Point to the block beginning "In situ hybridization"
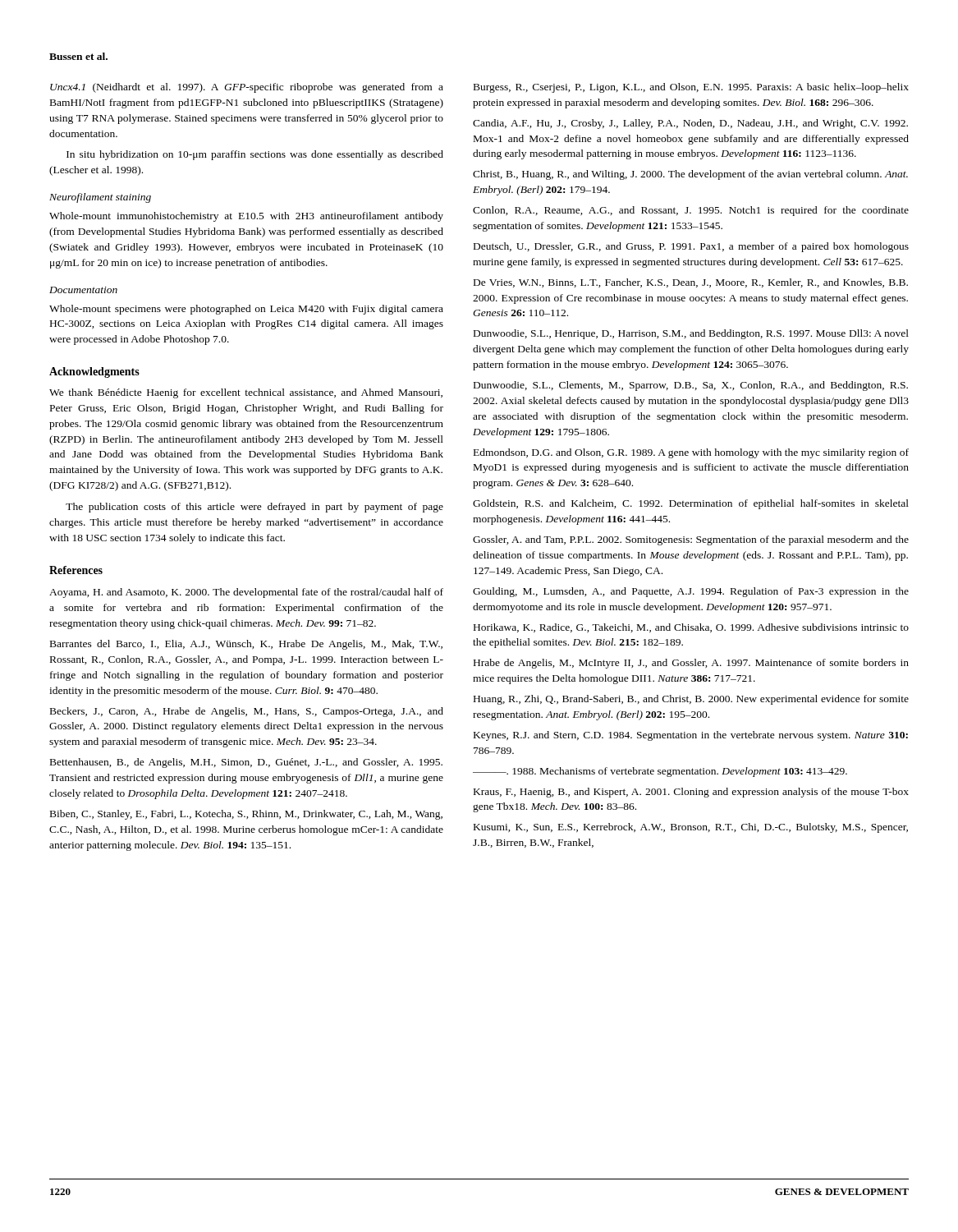Viewport: 958px width, 1232px height. click(246, 162)
